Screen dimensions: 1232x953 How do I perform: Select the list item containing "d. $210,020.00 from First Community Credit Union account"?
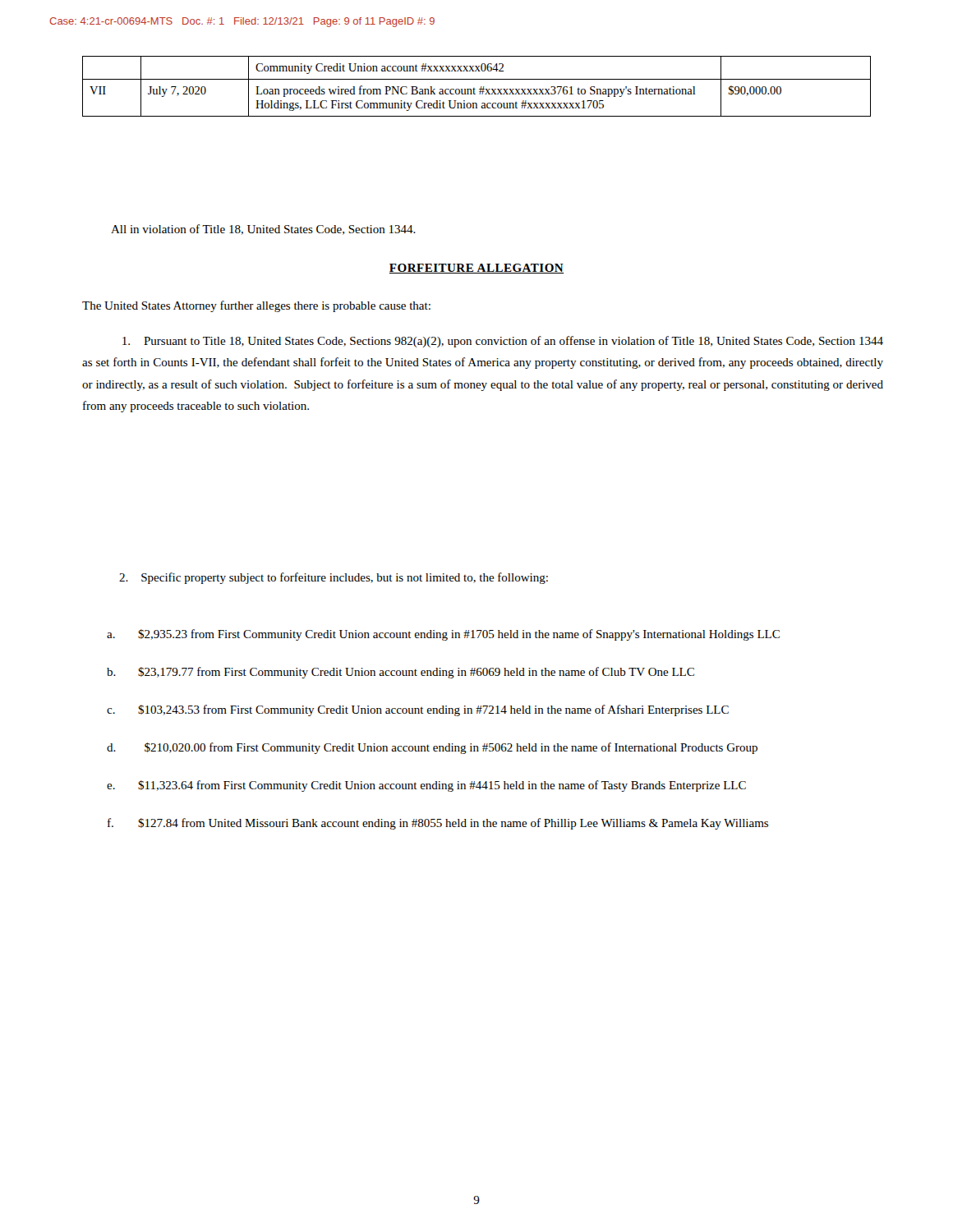click(495, 747)
